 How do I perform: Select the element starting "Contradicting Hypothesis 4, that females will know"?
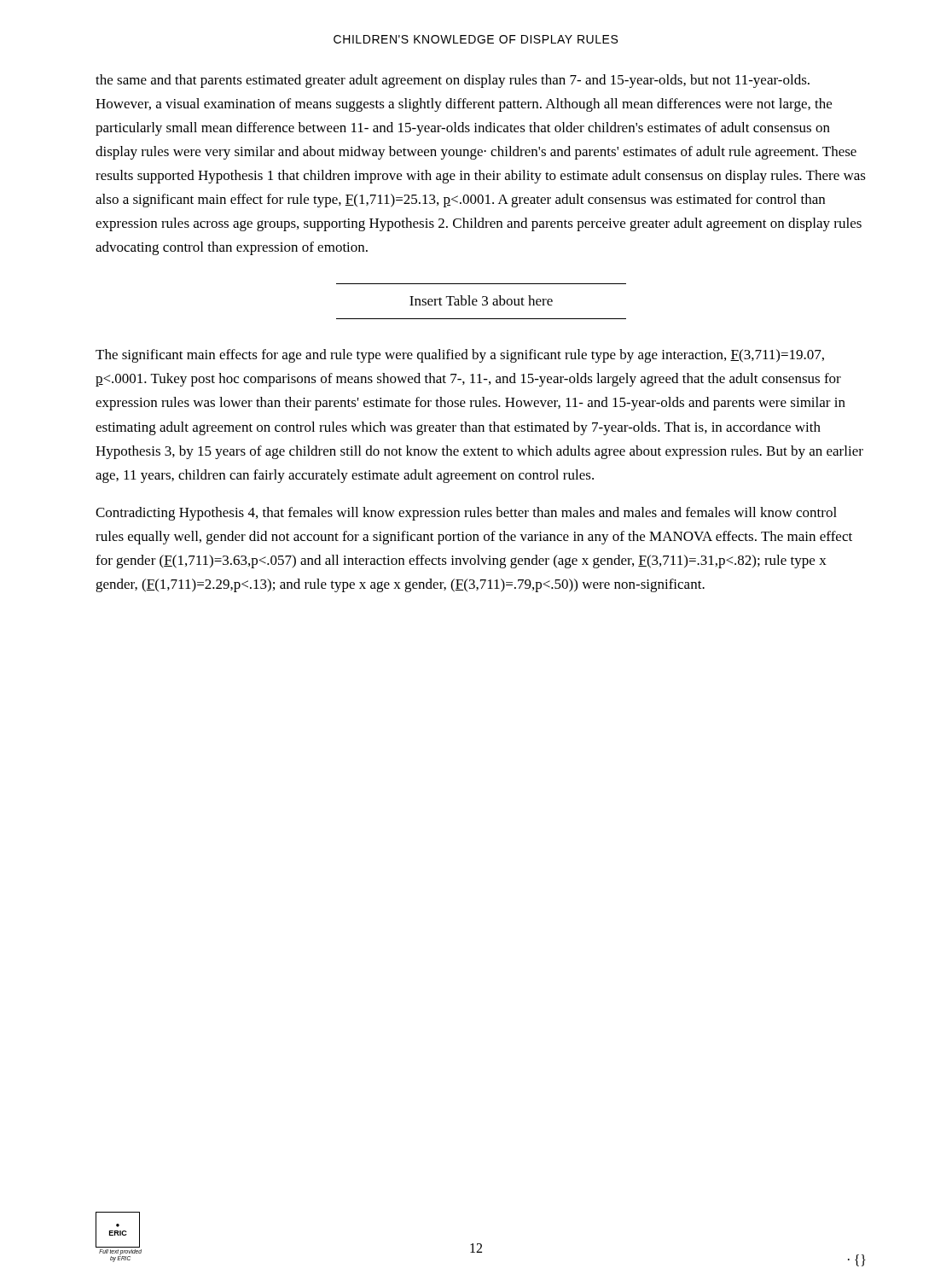[481, 548]
